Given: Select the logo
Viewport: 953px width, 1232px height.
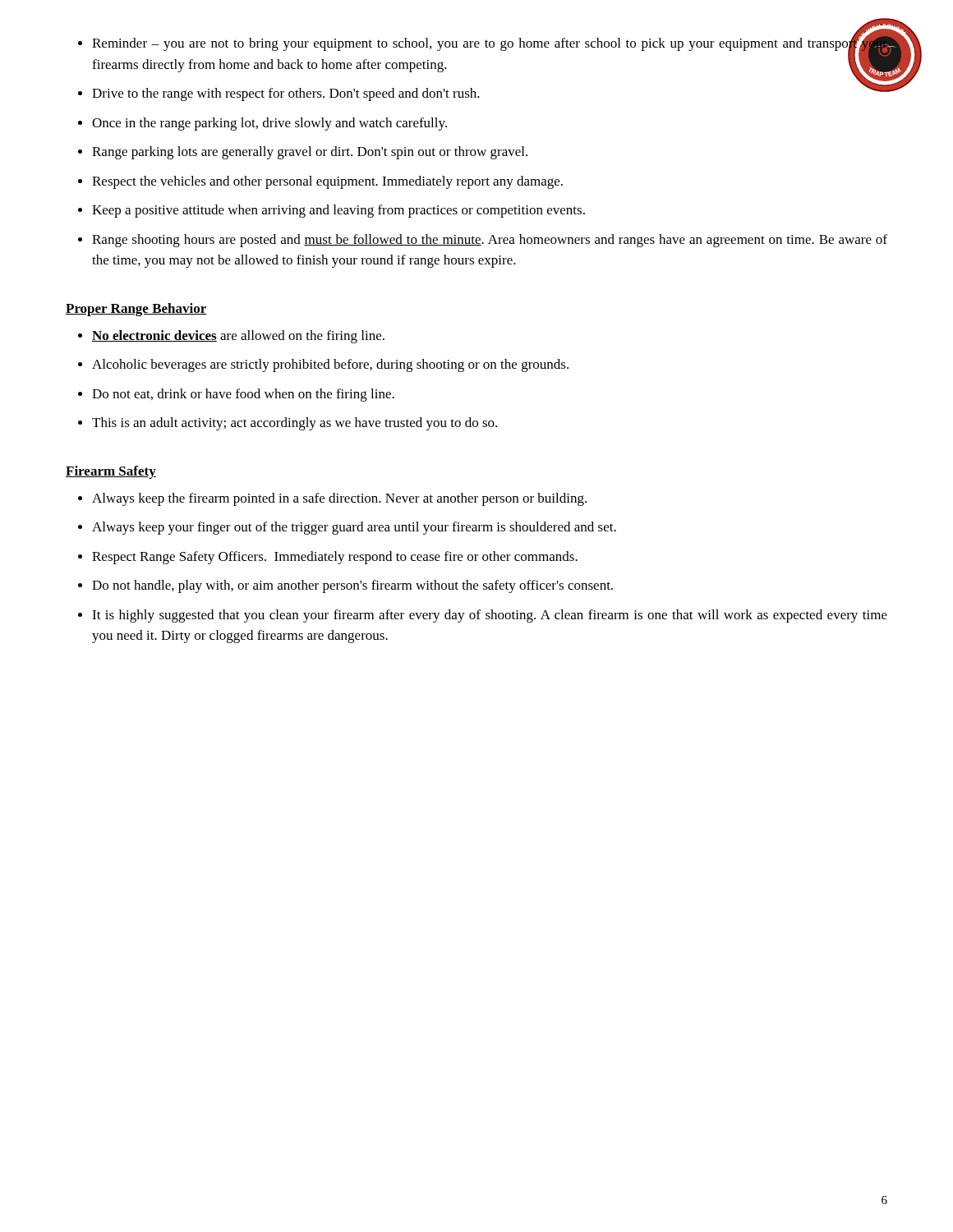Looking at the screenshot, I should 885,55.
